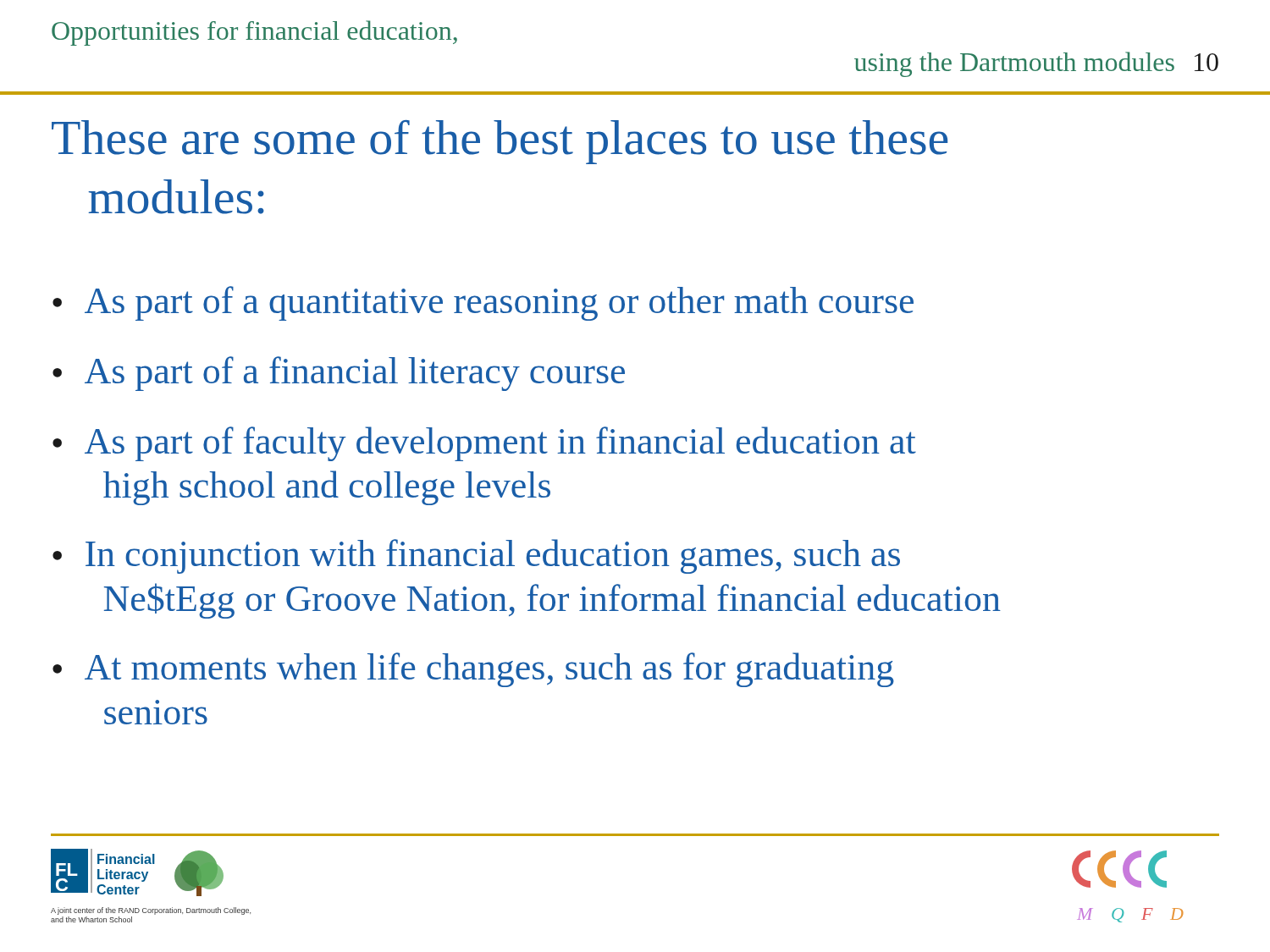
Task: Where is the passage that starts "• As part of faculty development in financial"?
Action: pos(483,464)
